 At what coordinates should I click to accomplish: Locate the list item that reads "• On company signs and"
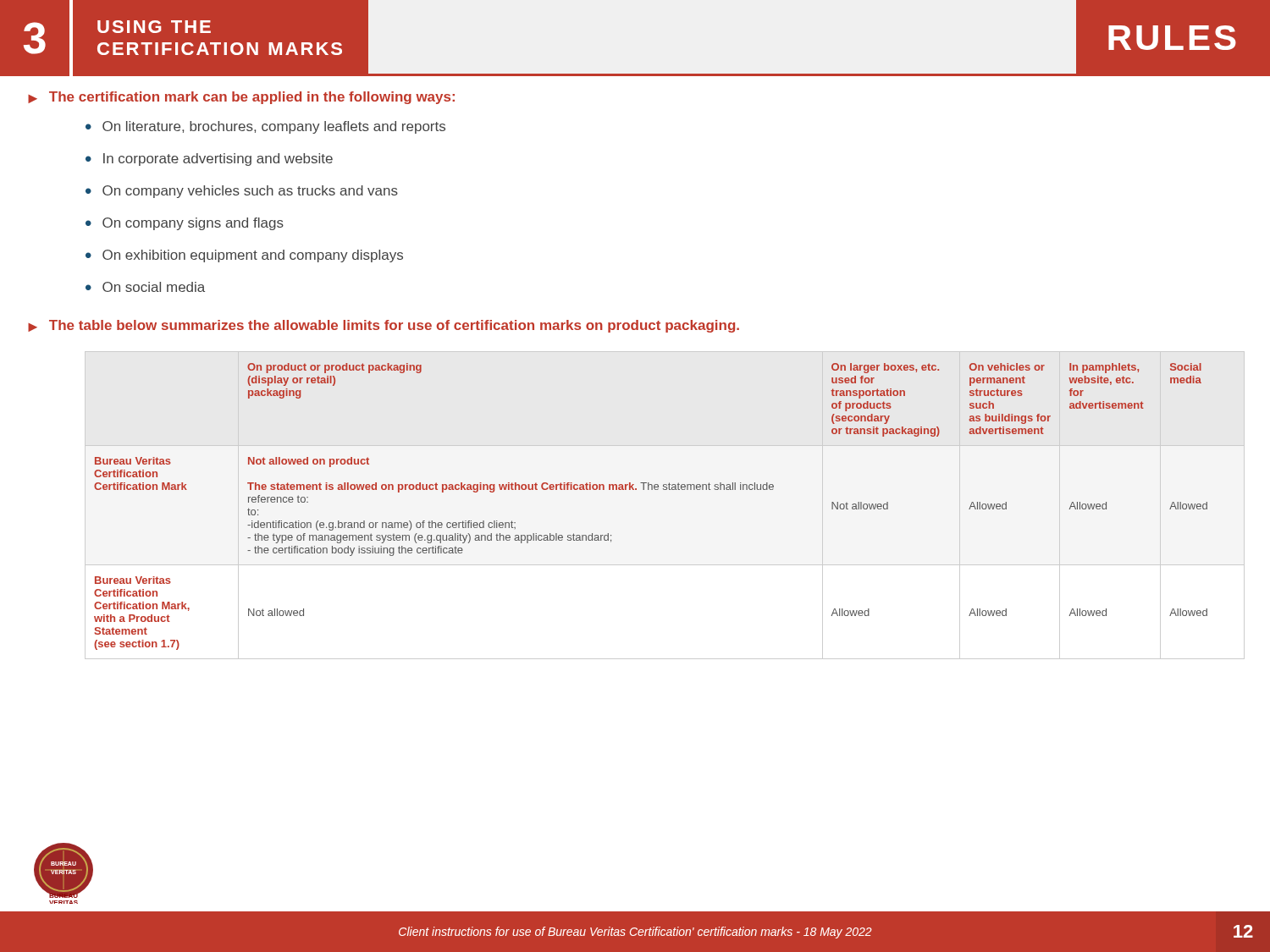coord(184,225)
